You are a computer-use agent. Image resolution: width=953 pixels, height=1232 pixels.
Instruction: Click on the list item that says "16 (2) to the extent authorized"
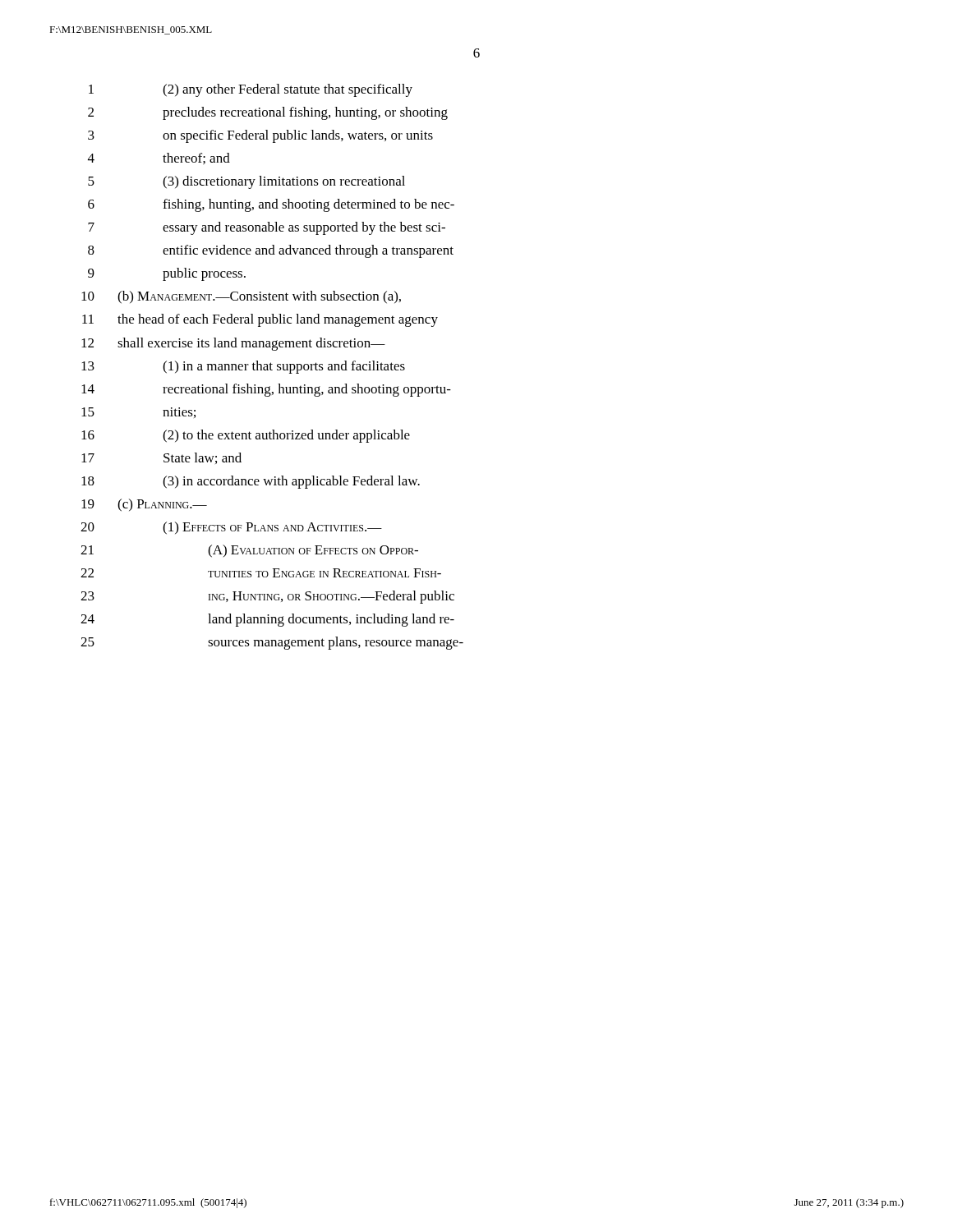pyautogui.click(x=246, y=436)
